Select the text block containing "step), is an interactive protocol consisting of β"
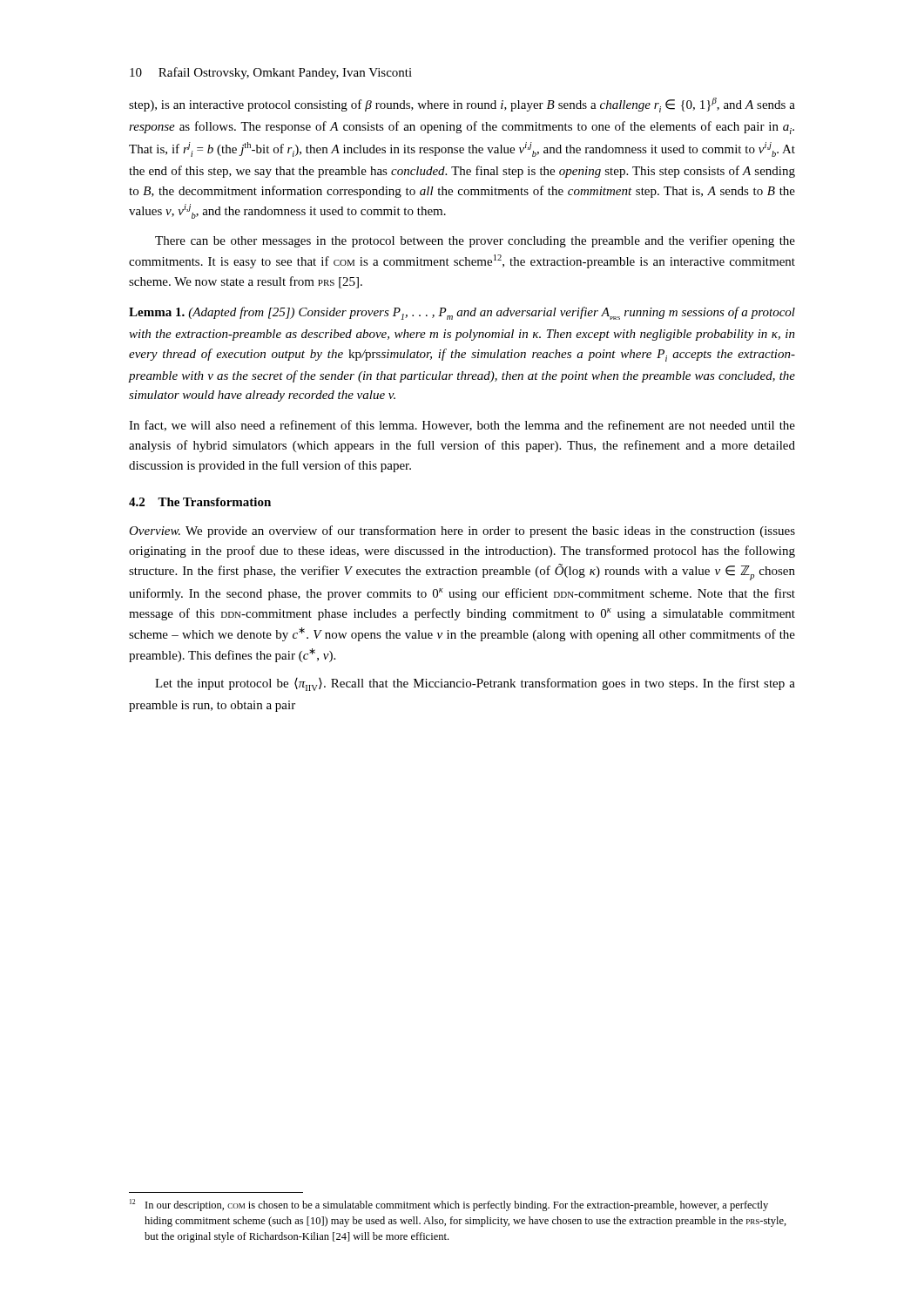The image size is (924, 1307). click(462, 159)
